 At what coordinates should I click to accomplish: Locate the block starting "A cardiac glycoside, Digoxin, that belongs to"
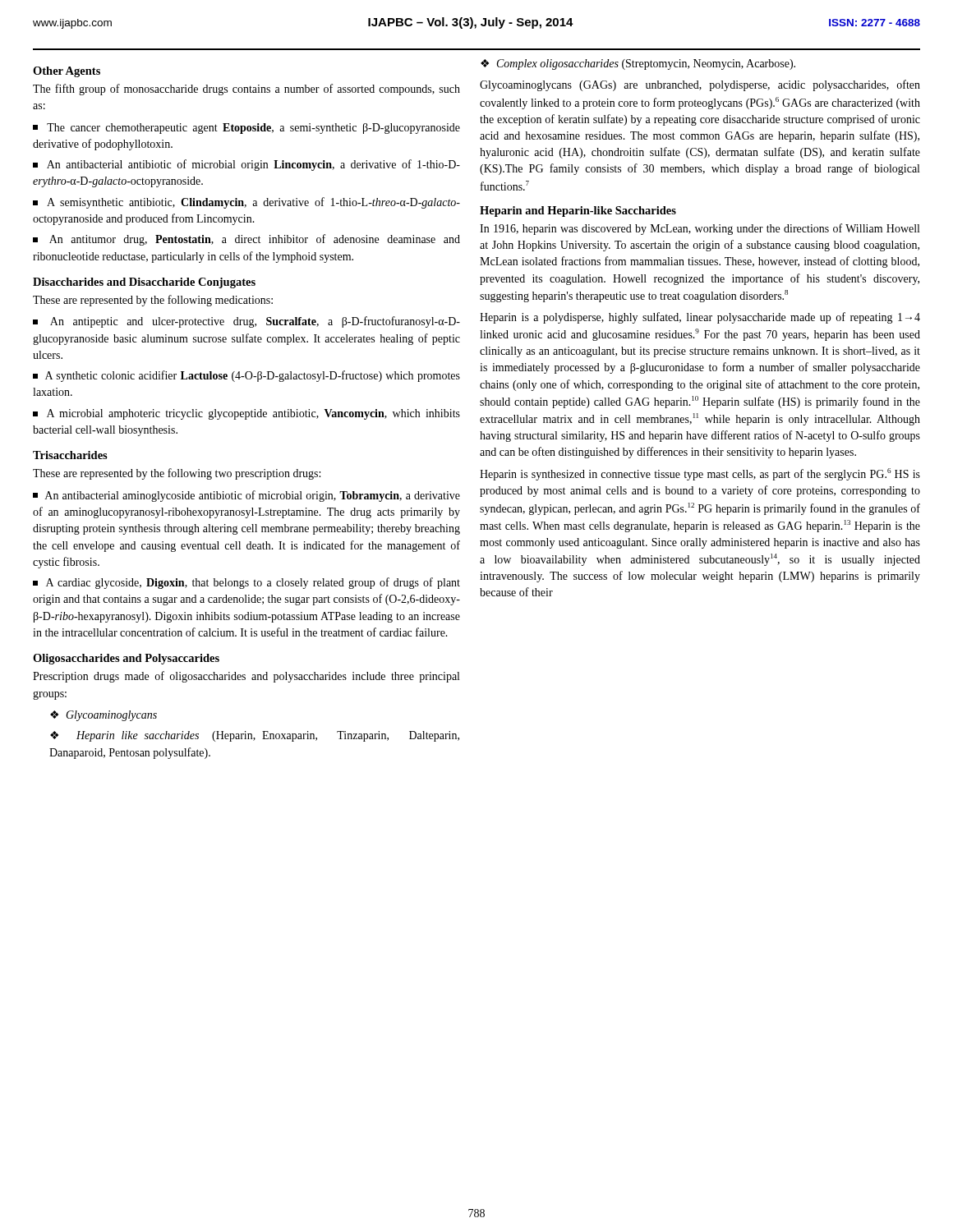click(x=246, y=608)
